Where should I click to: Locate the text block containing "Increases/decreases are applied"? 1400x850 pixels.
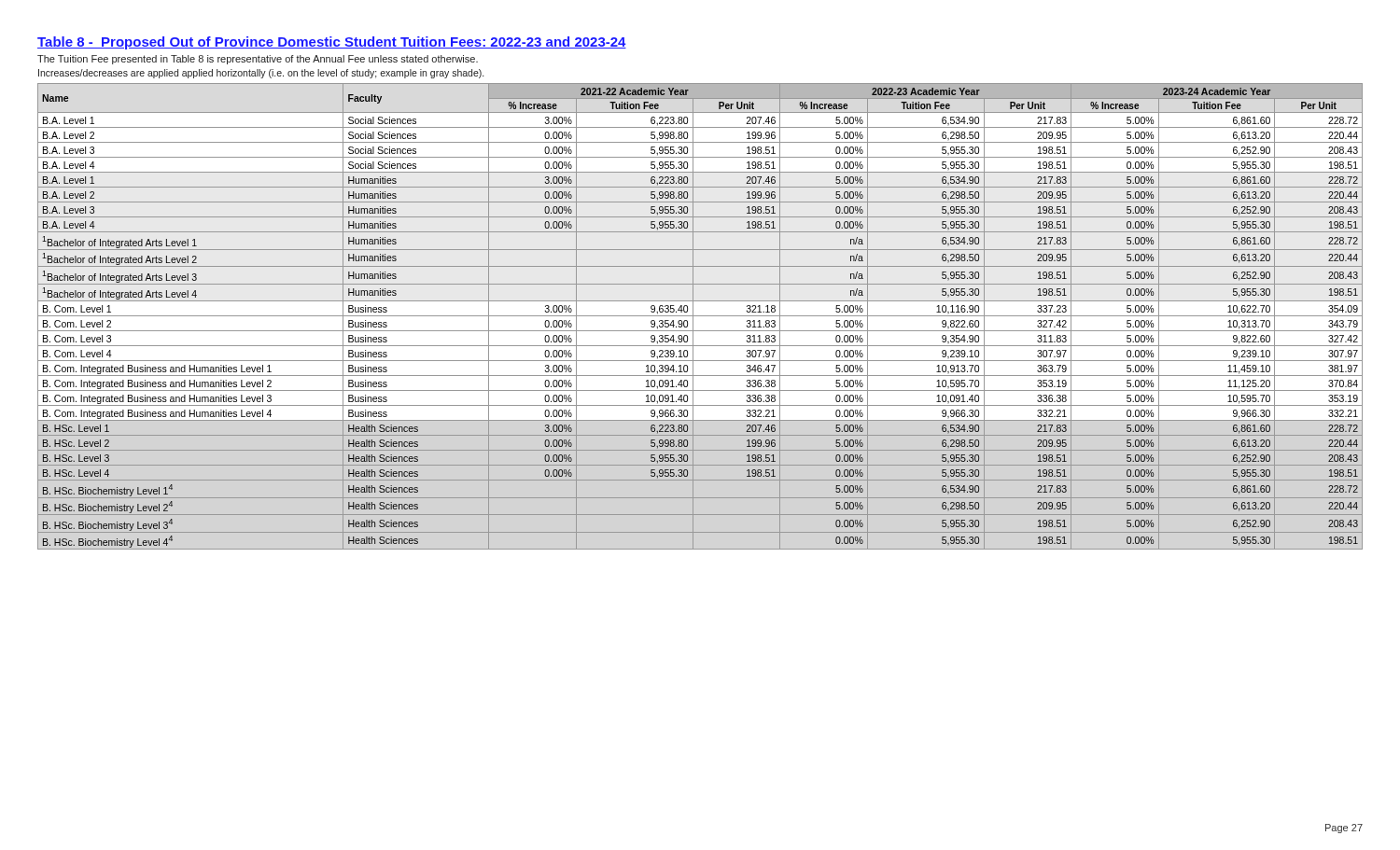pyautogui.click(x=261, y=73)
